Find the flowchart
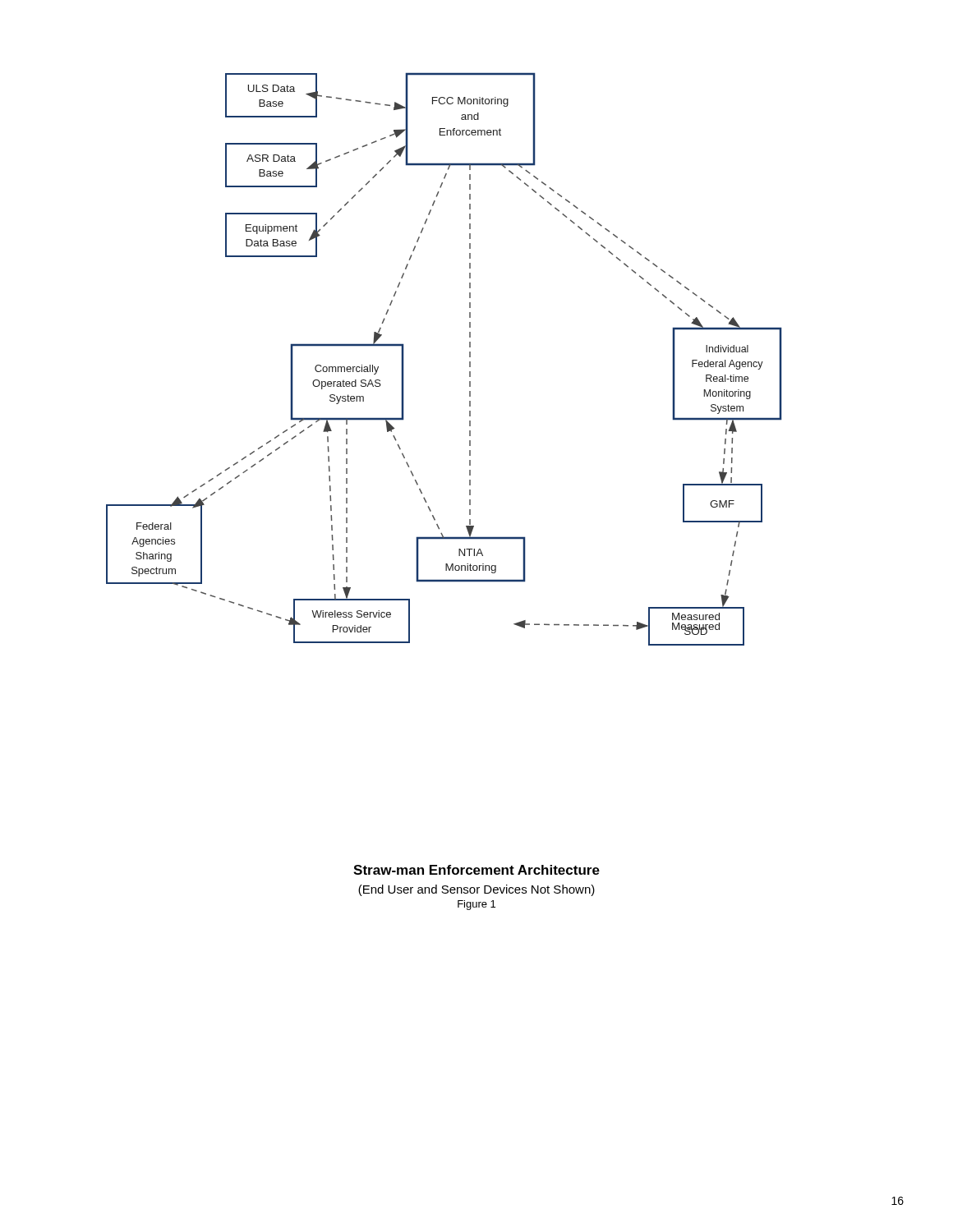The width and height of the screenshot is (953, 1232). tap(476, 452)
